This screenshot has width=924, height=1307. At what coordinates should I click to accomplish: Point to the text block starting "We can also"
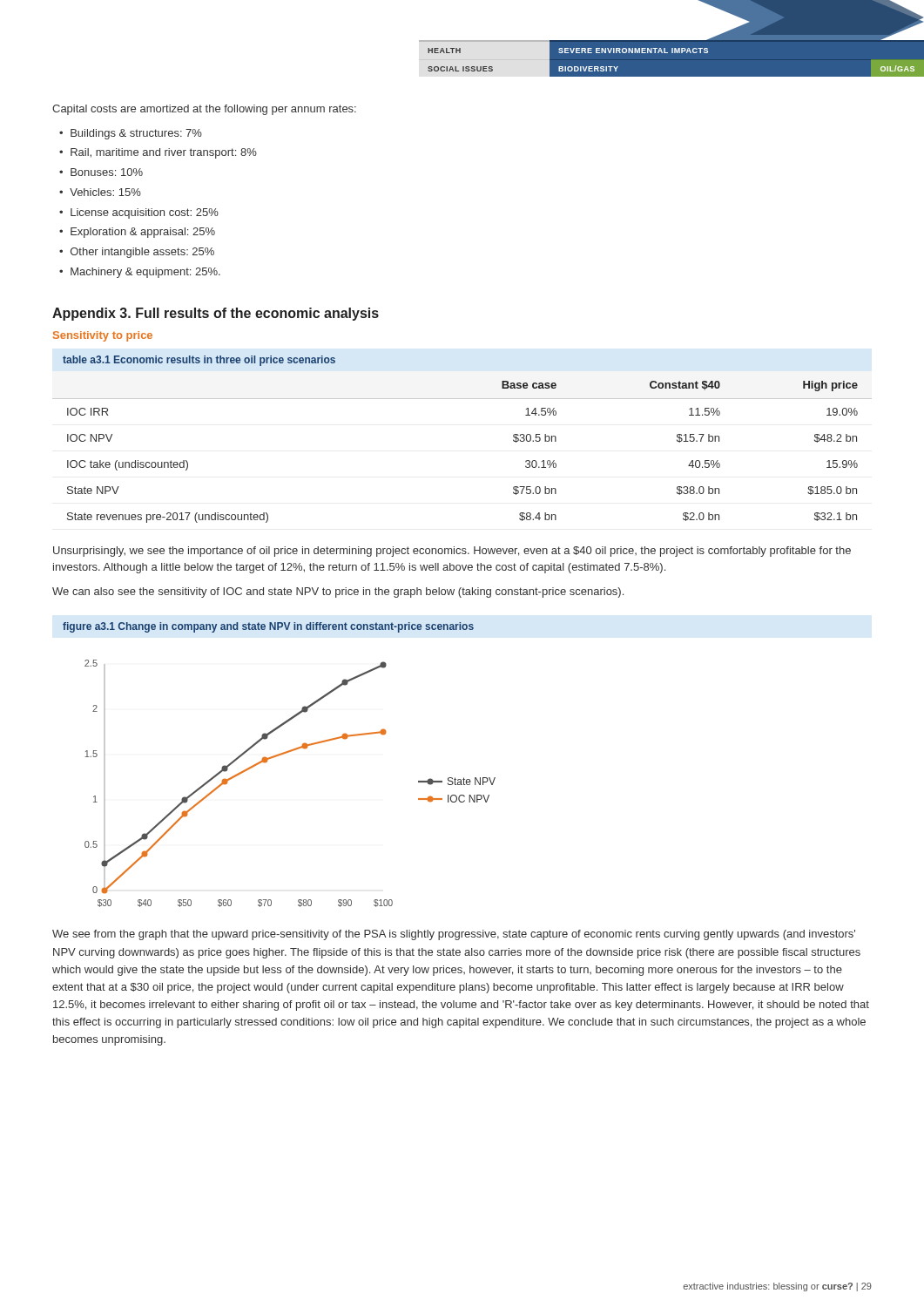point(339,591)
